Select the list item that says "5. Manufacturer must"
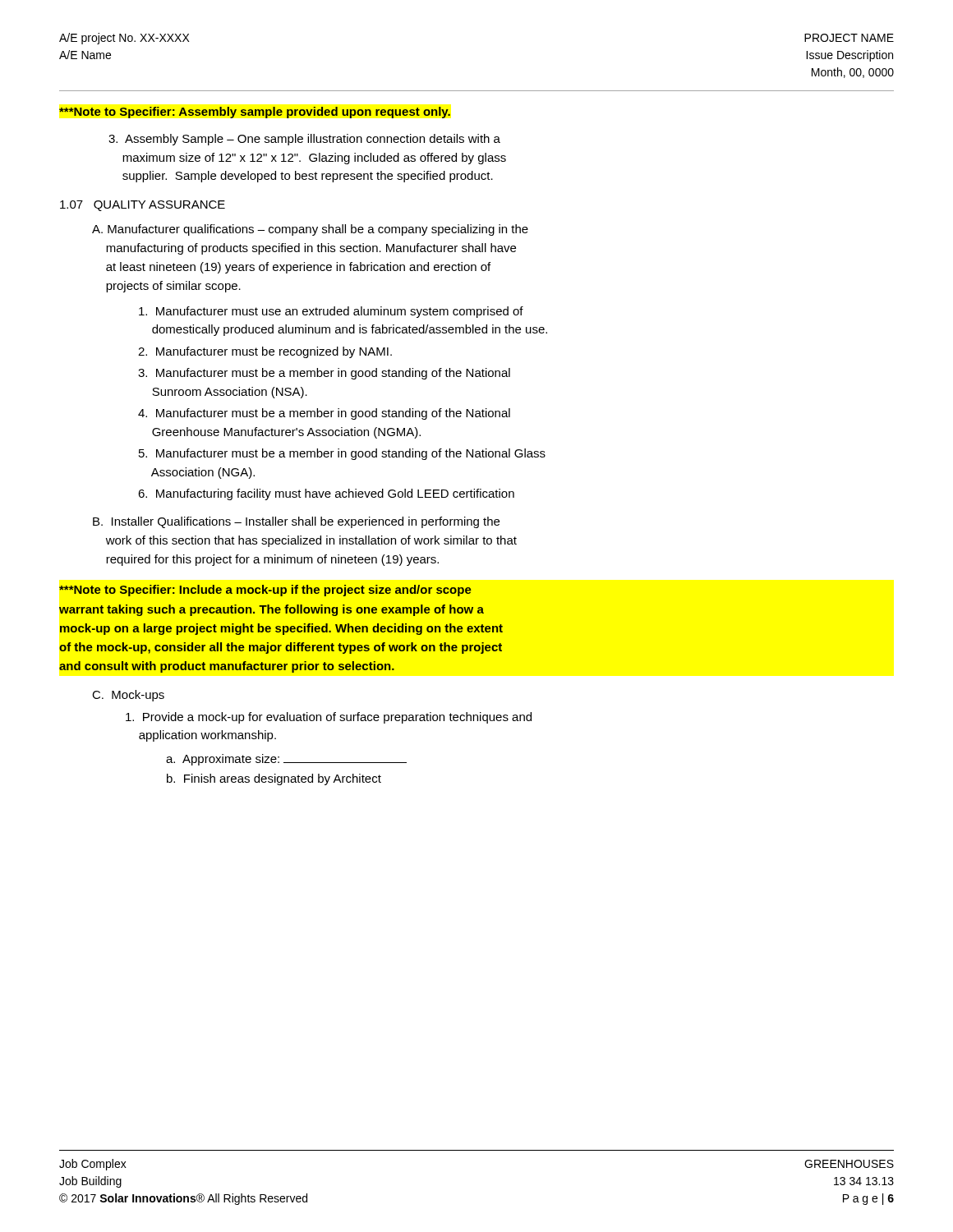 pyautogui.click(x=342, y=462)
